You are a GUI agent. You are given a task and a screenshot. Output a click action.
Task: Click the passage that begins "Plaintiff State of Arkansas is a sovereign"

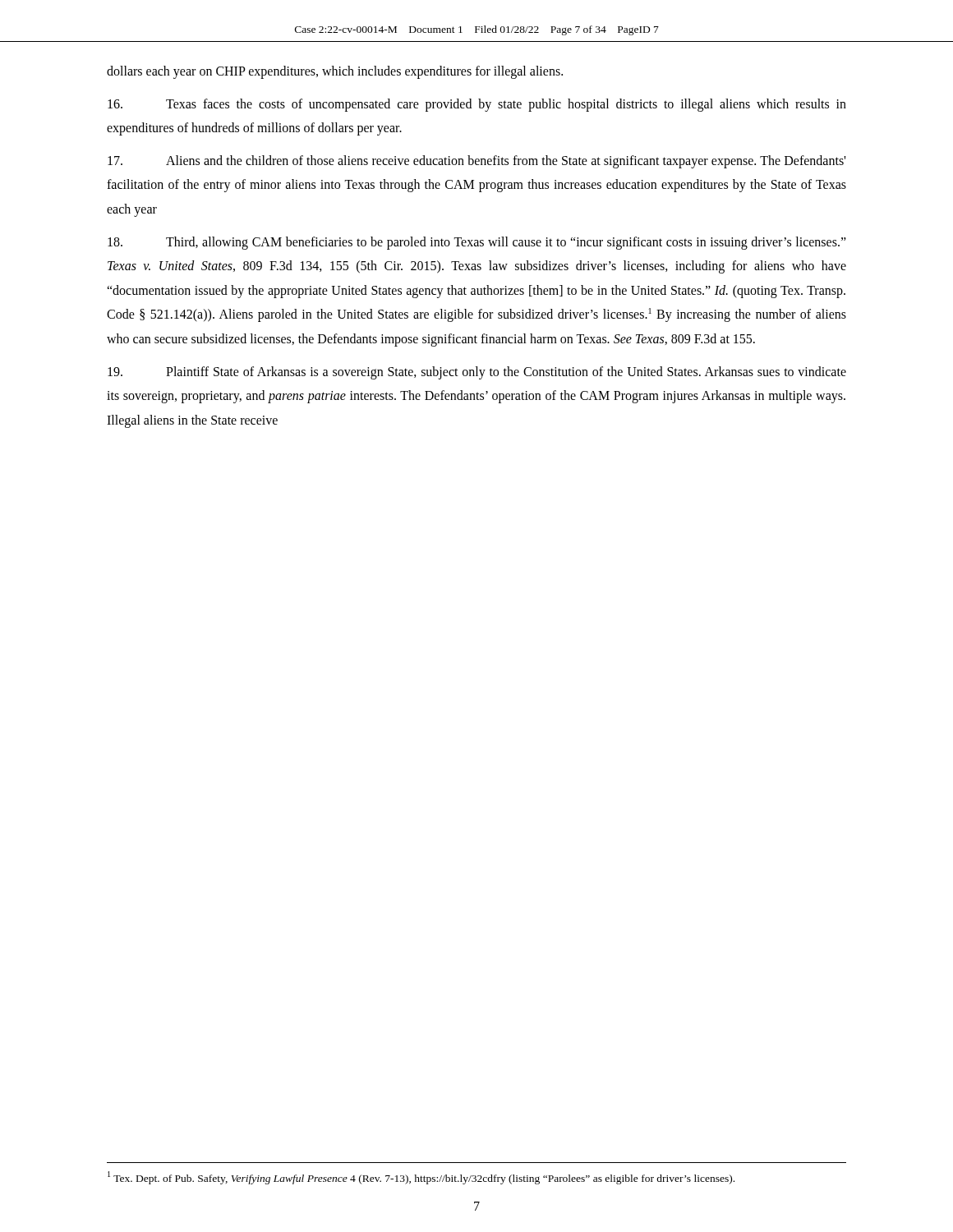click(476, 393)
